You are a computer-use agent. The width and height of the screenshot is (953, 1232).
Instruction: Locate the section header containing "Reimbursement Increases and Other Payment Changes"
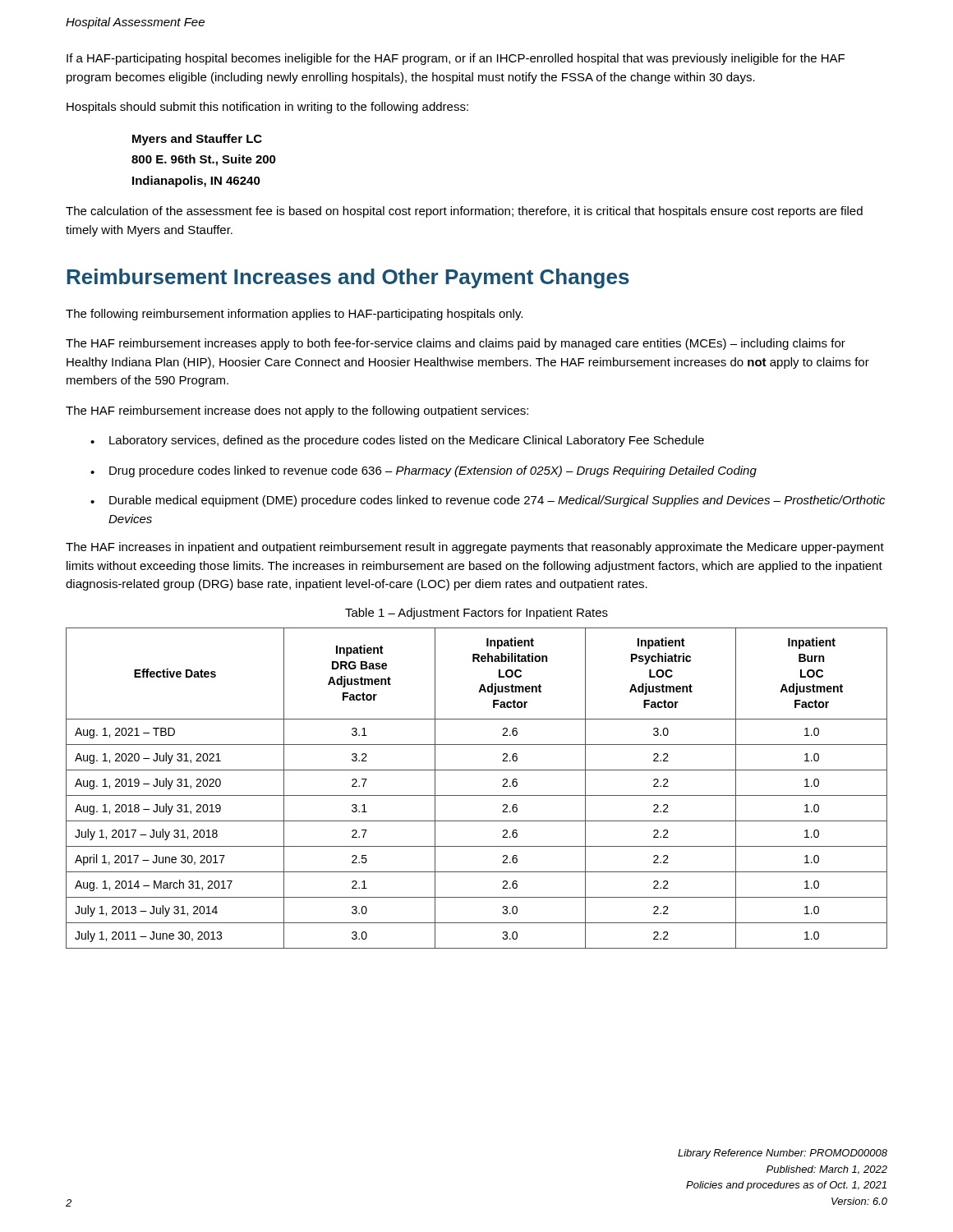(348, 277)
